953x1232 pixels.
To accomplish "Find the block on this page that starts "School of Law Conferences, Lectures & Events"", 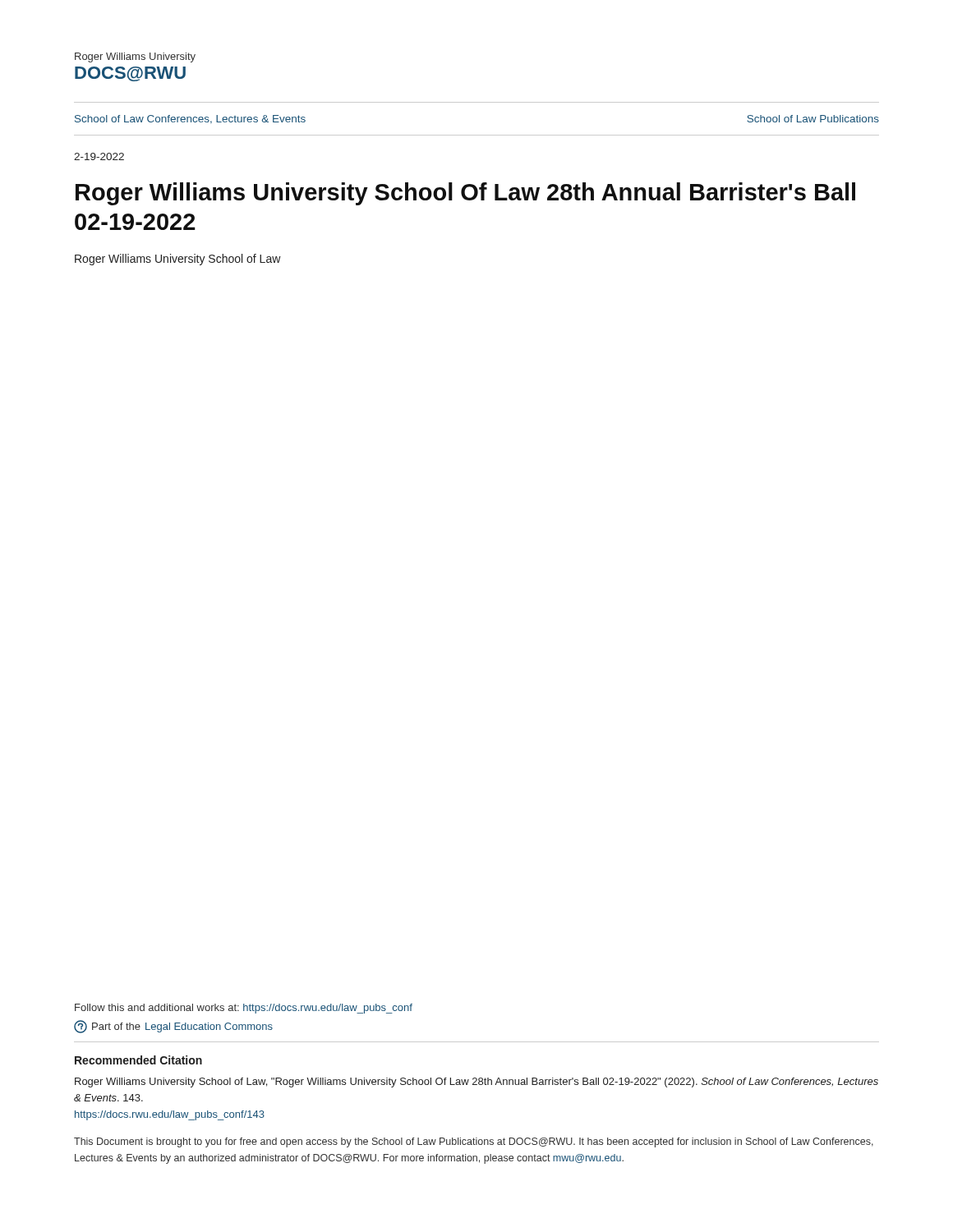I will click(x=188, y=120).
